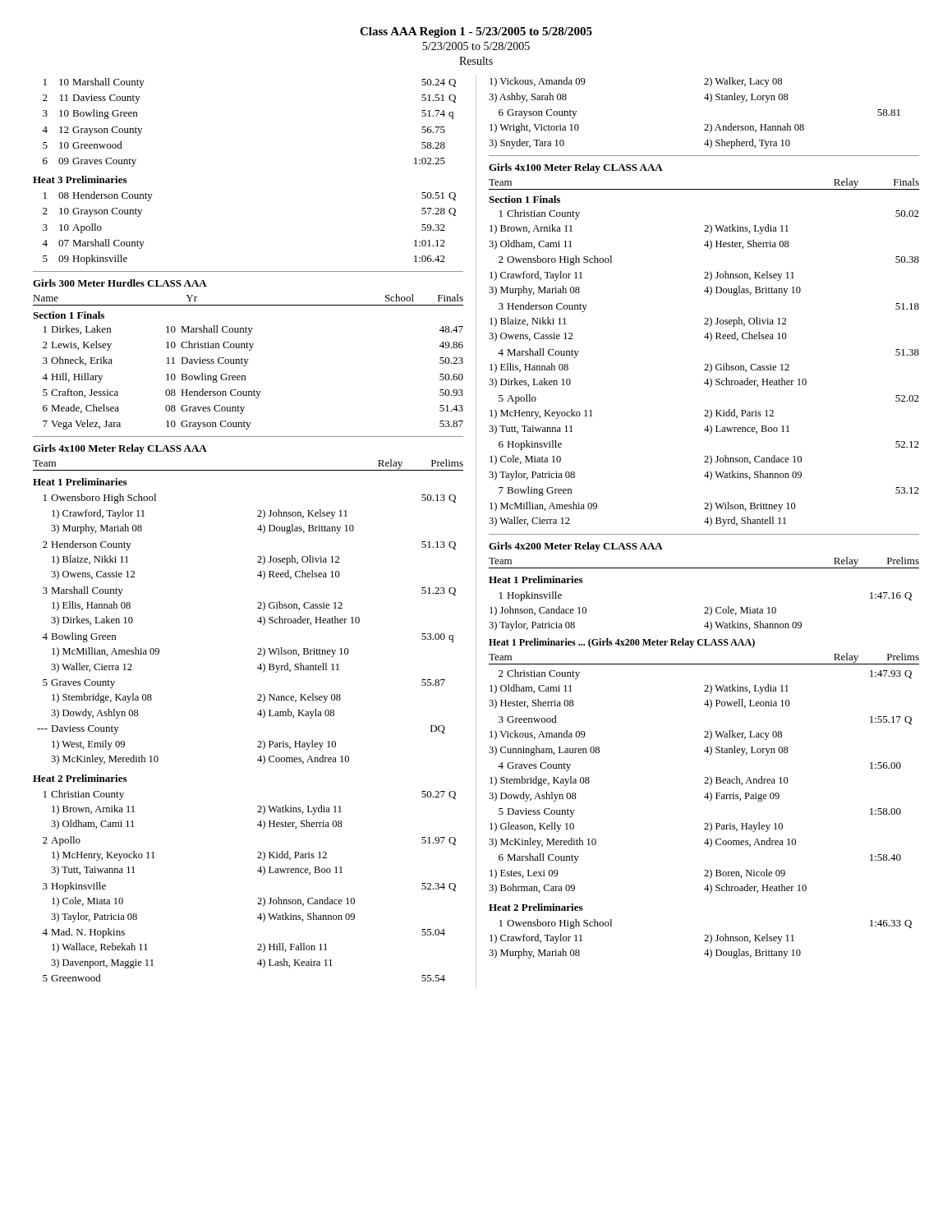Locate the table with the text "Name Yr School Finals Section"
This screenshot has height=1232, width=952.
pyautogui.click(x=248, y=362)
